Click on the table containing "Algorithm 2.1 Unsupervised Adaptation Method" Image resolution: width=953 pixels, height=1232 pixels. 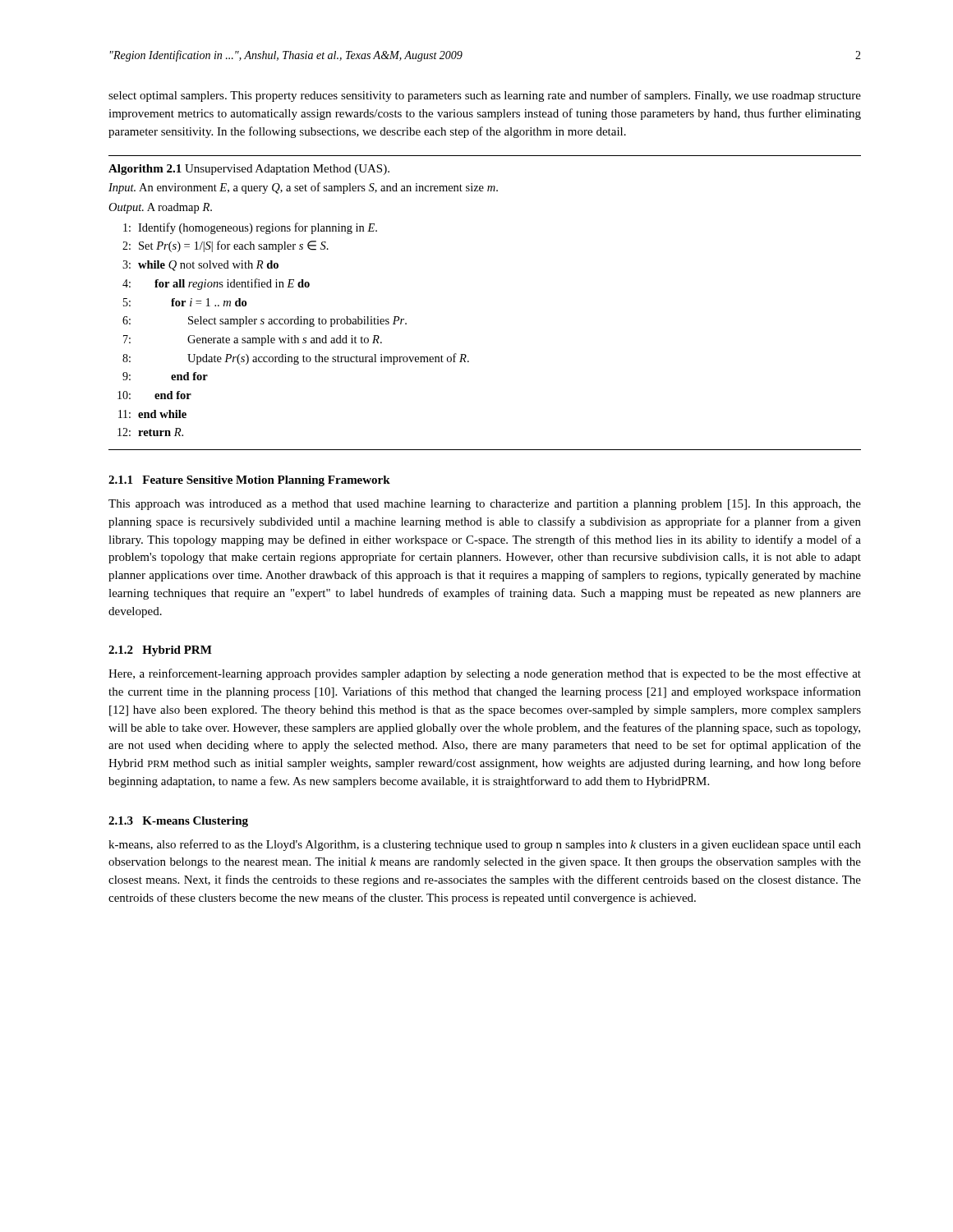coord(485,303)
